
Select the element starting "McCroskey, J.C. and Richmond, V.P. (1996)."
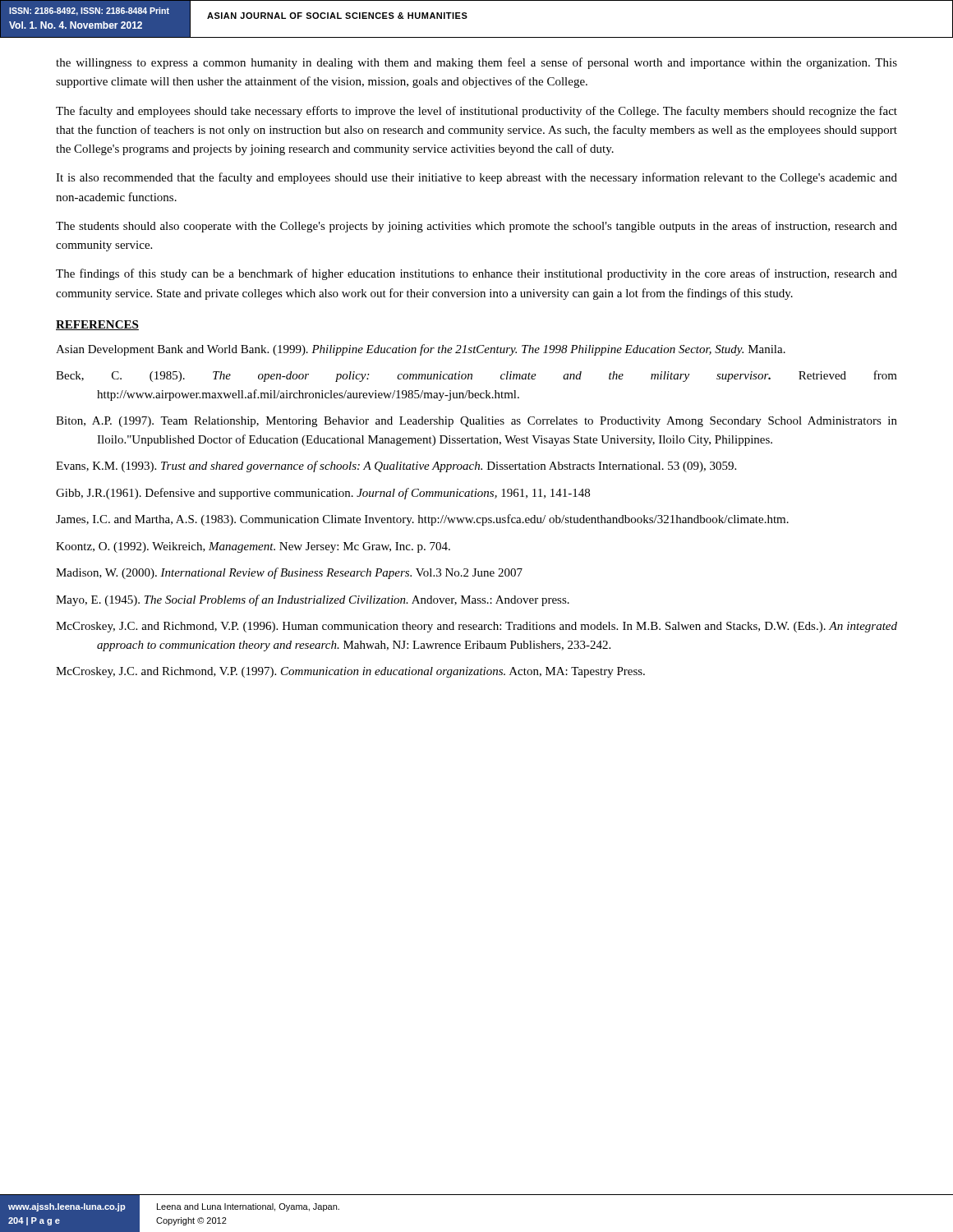pos(476,635)
